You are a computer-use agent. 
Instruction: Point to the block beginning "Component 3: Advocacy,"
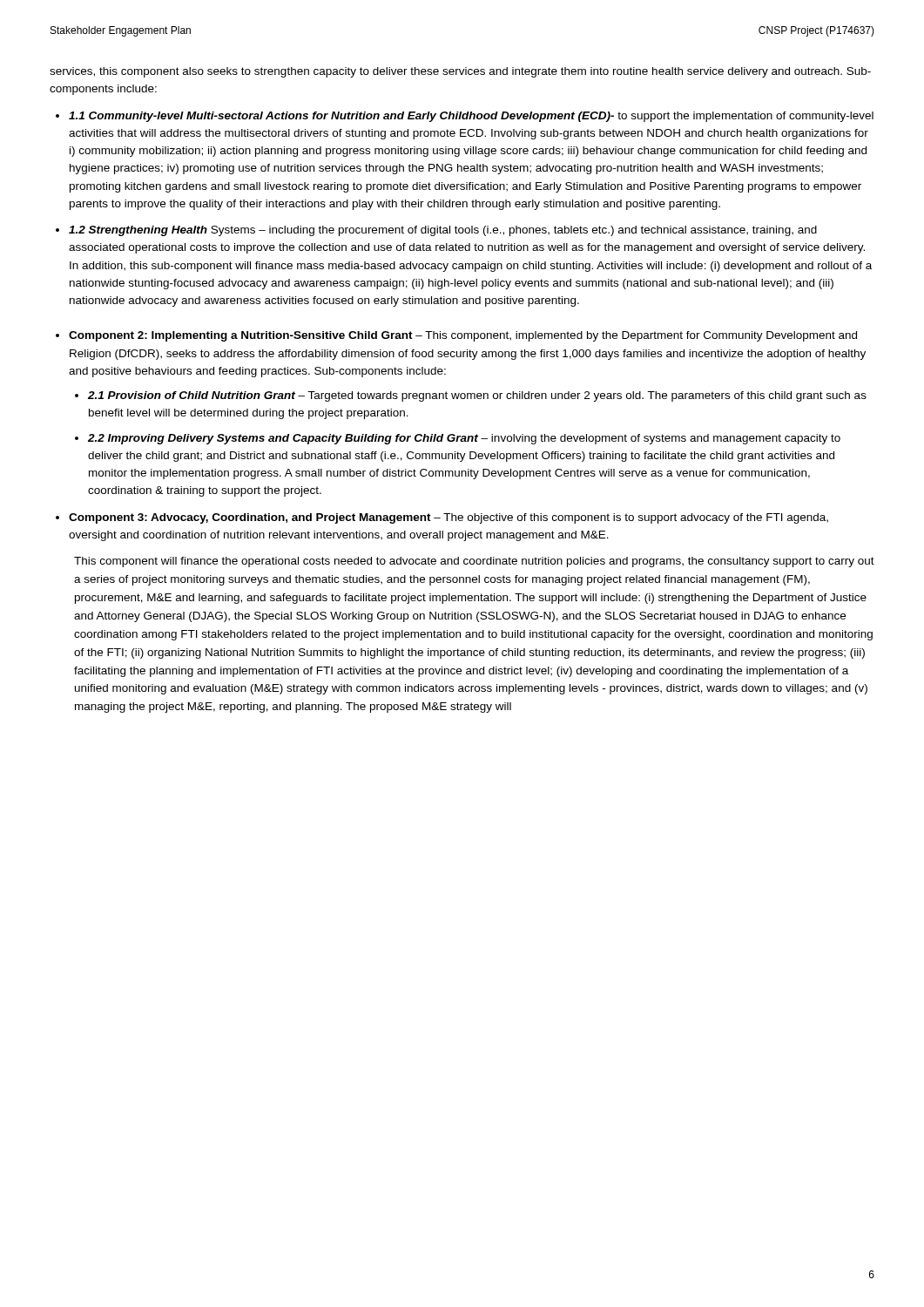(472, 526)
